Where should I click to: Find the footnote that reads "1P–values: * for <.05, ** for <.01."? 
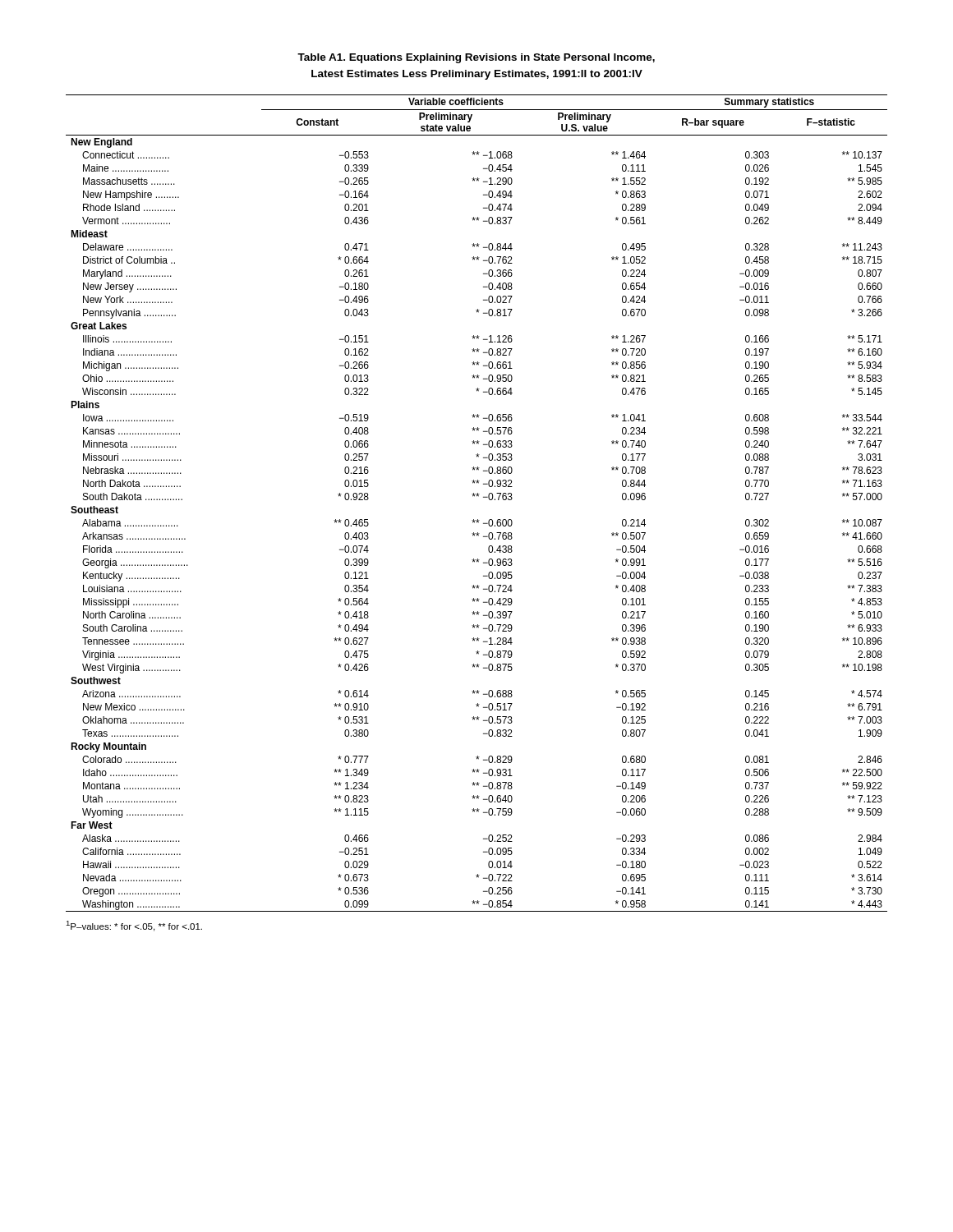coord(134,924)
